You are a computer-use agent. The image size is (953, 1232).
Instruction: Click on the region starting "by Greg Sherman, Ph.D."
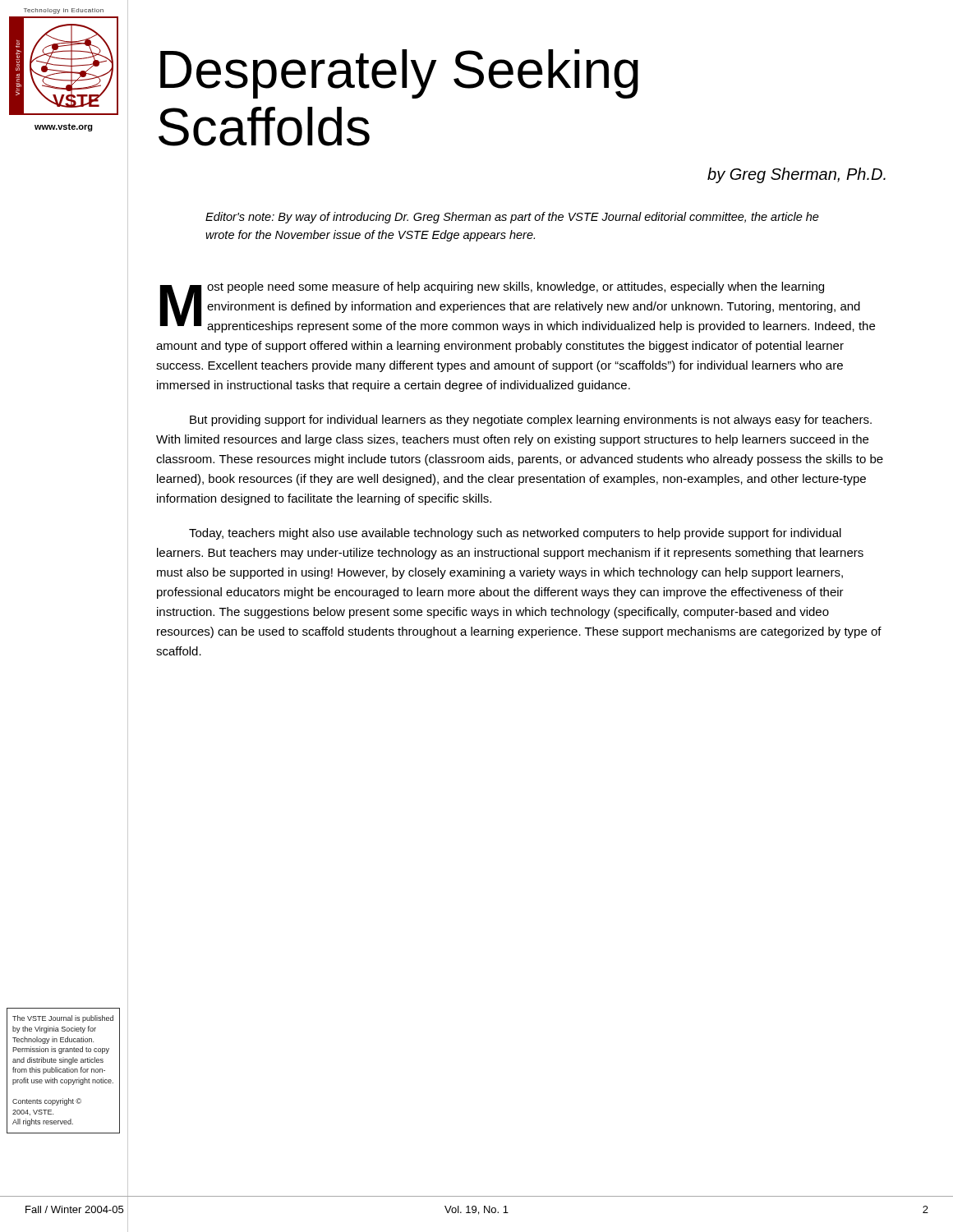(x=797, y=174)
